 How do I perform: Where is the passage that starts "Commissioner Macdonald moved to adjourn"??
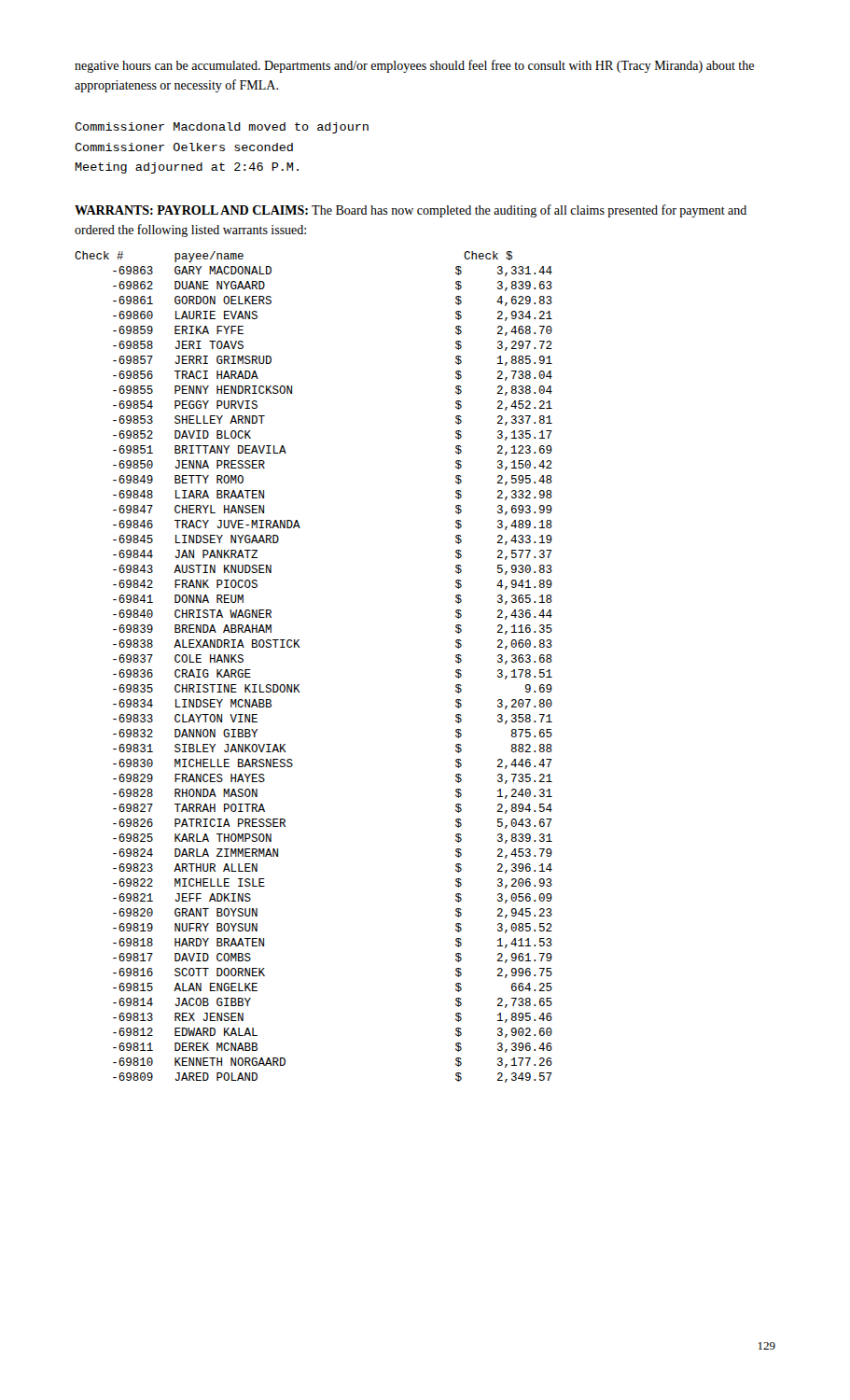tap(222, 148)
